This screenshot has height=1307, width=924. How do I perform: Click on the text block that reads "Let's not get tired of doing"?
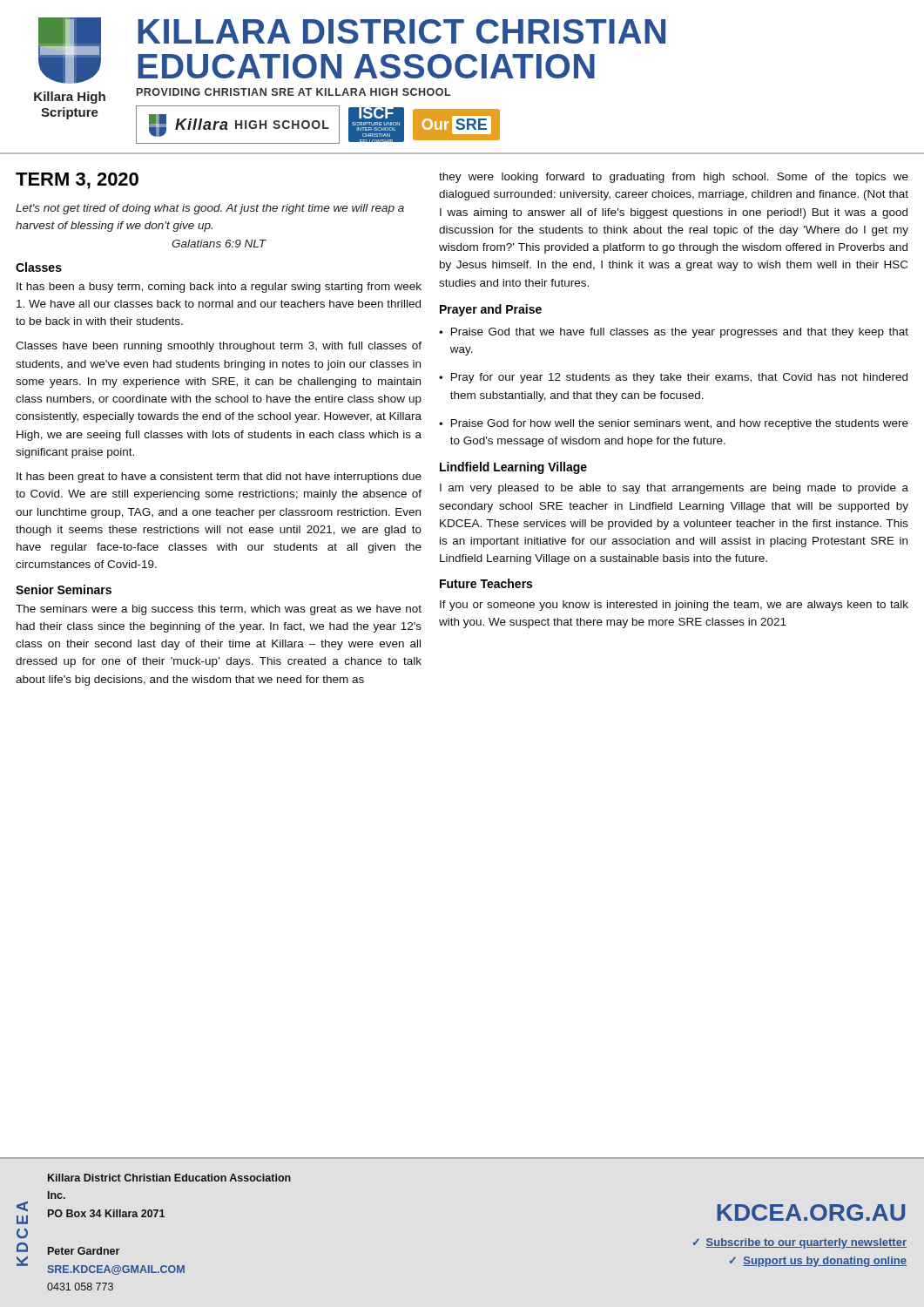tap(210, 217)
